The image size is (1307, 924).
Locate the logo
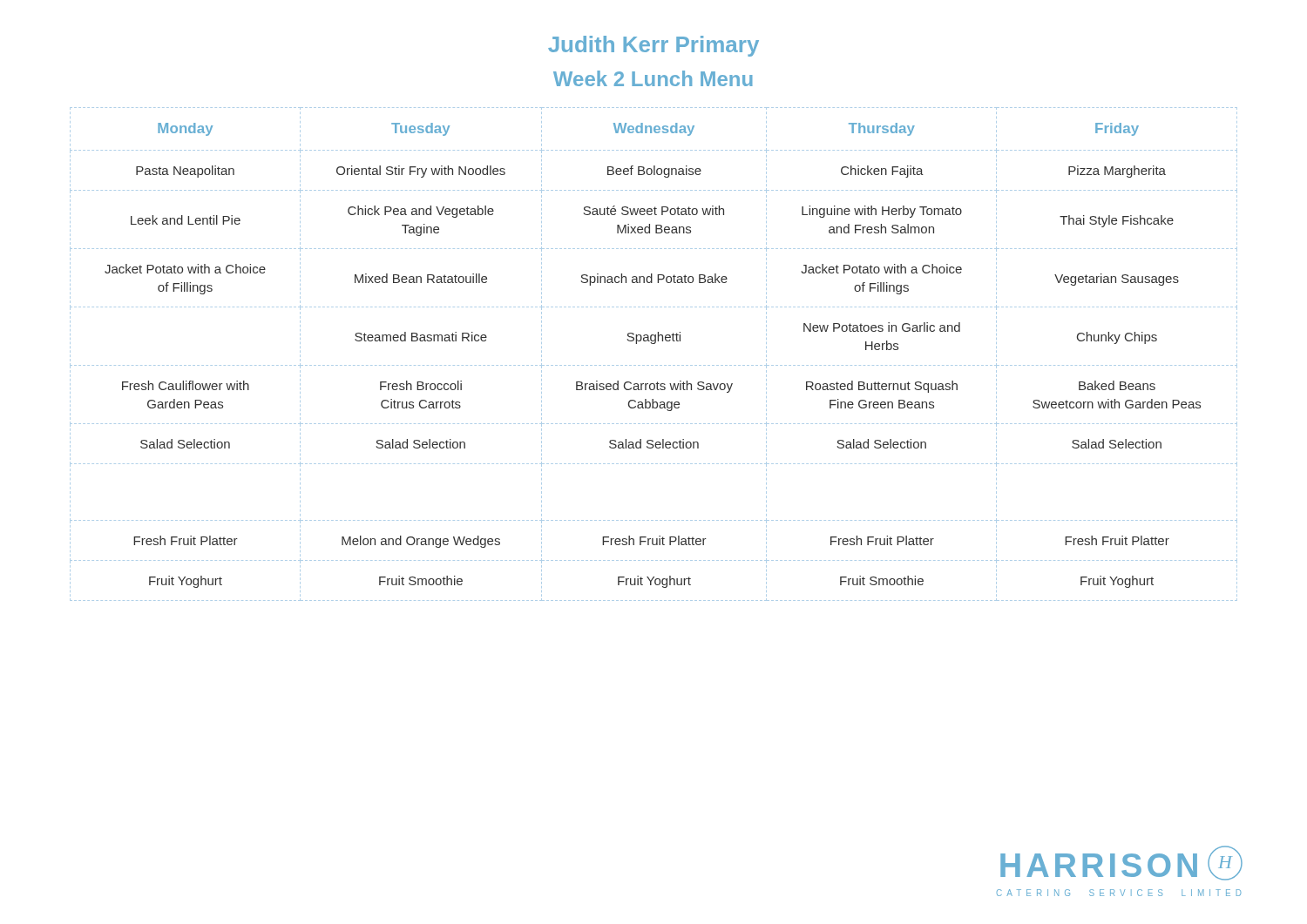click(x=1121, y=871)
